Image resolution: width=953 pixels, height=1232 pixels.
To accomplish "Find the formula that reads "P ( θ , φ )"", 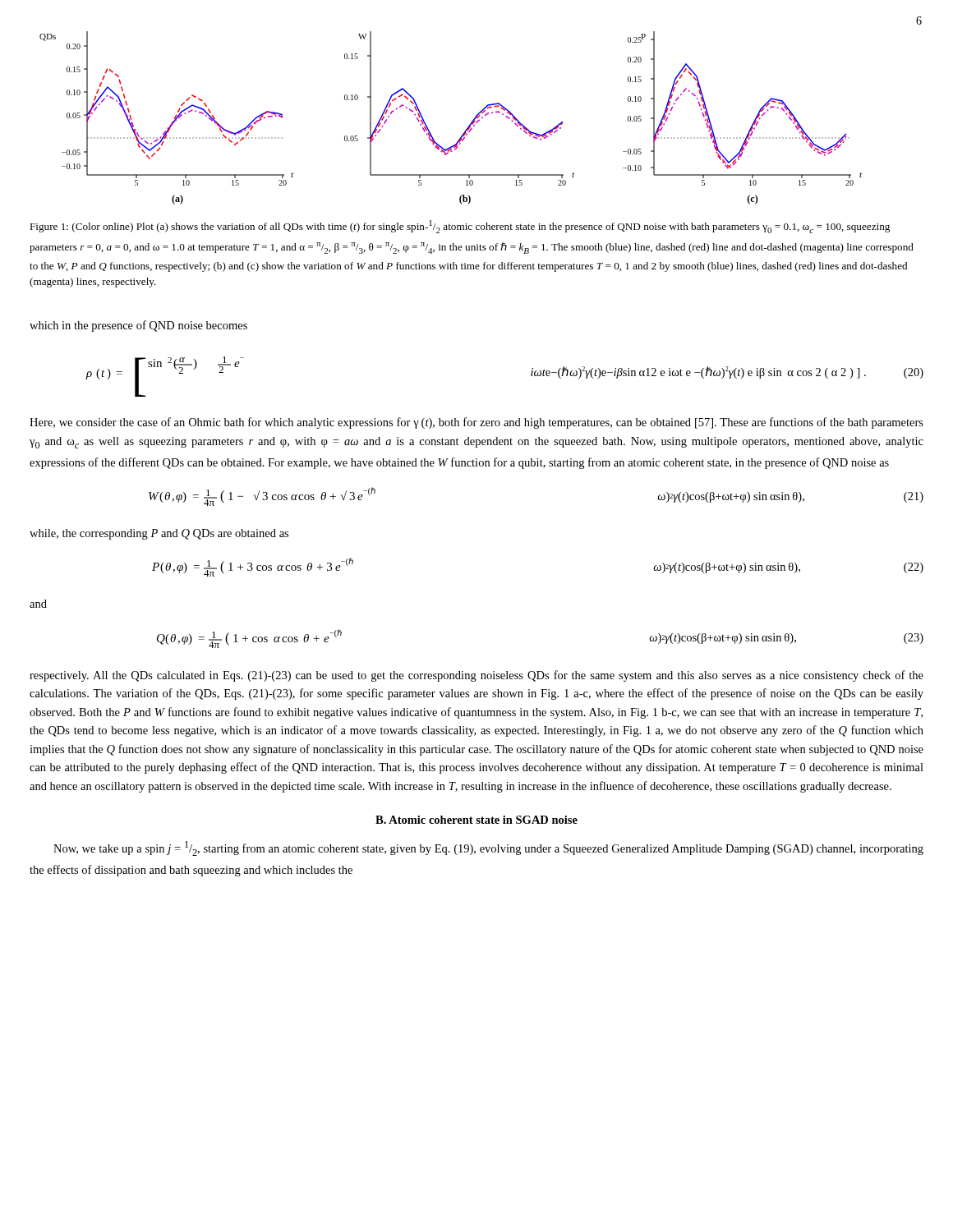I will point(250,566).
